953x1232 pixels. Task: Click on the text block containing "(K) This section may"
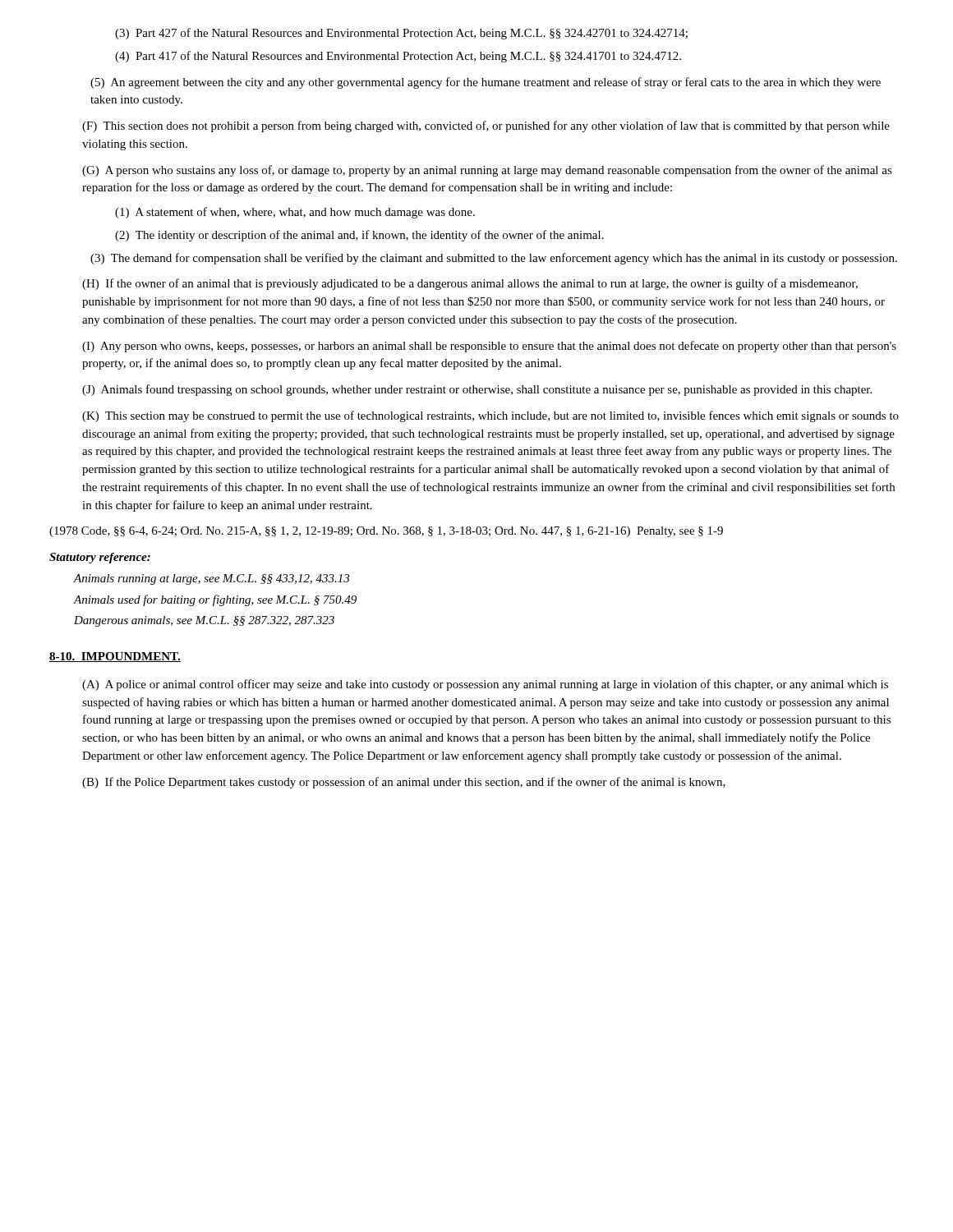pyautogui.click(x=491, y=460)
